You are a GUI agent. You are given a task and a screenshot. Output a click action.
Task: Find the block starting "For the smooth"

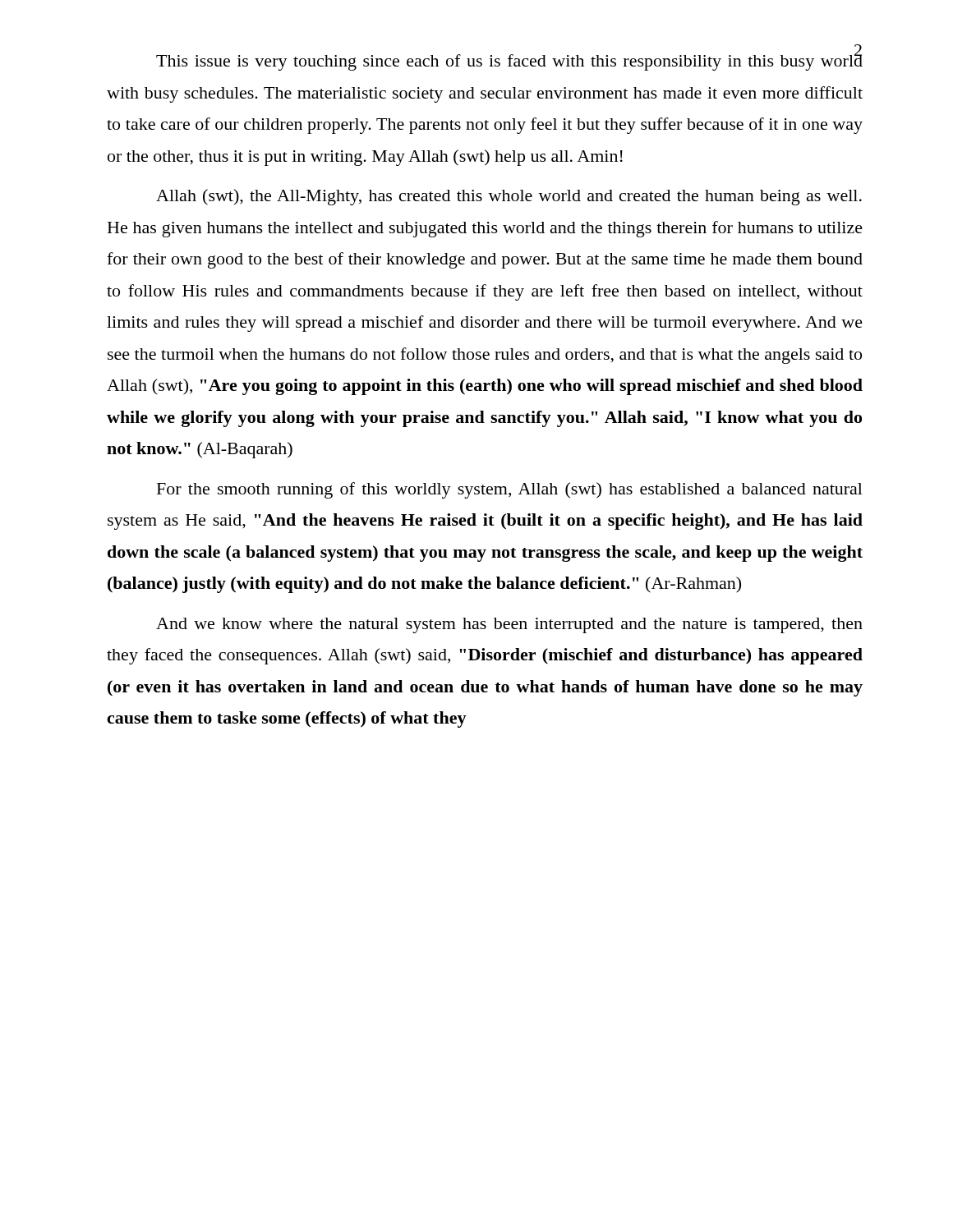[x=485, y=535]
